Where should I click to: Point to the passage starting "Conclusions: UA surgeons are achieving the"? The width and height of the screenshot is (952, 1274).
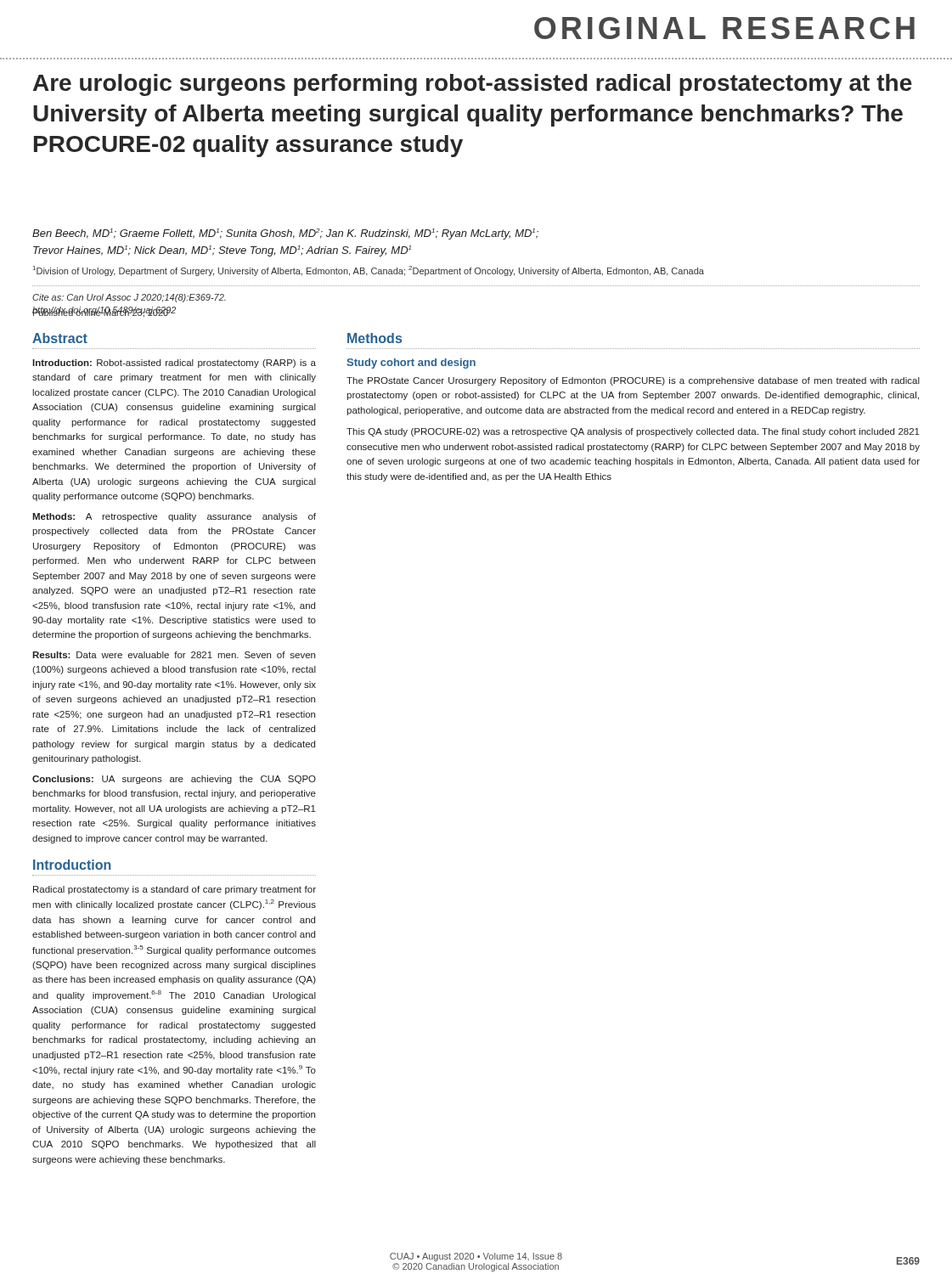174,808
